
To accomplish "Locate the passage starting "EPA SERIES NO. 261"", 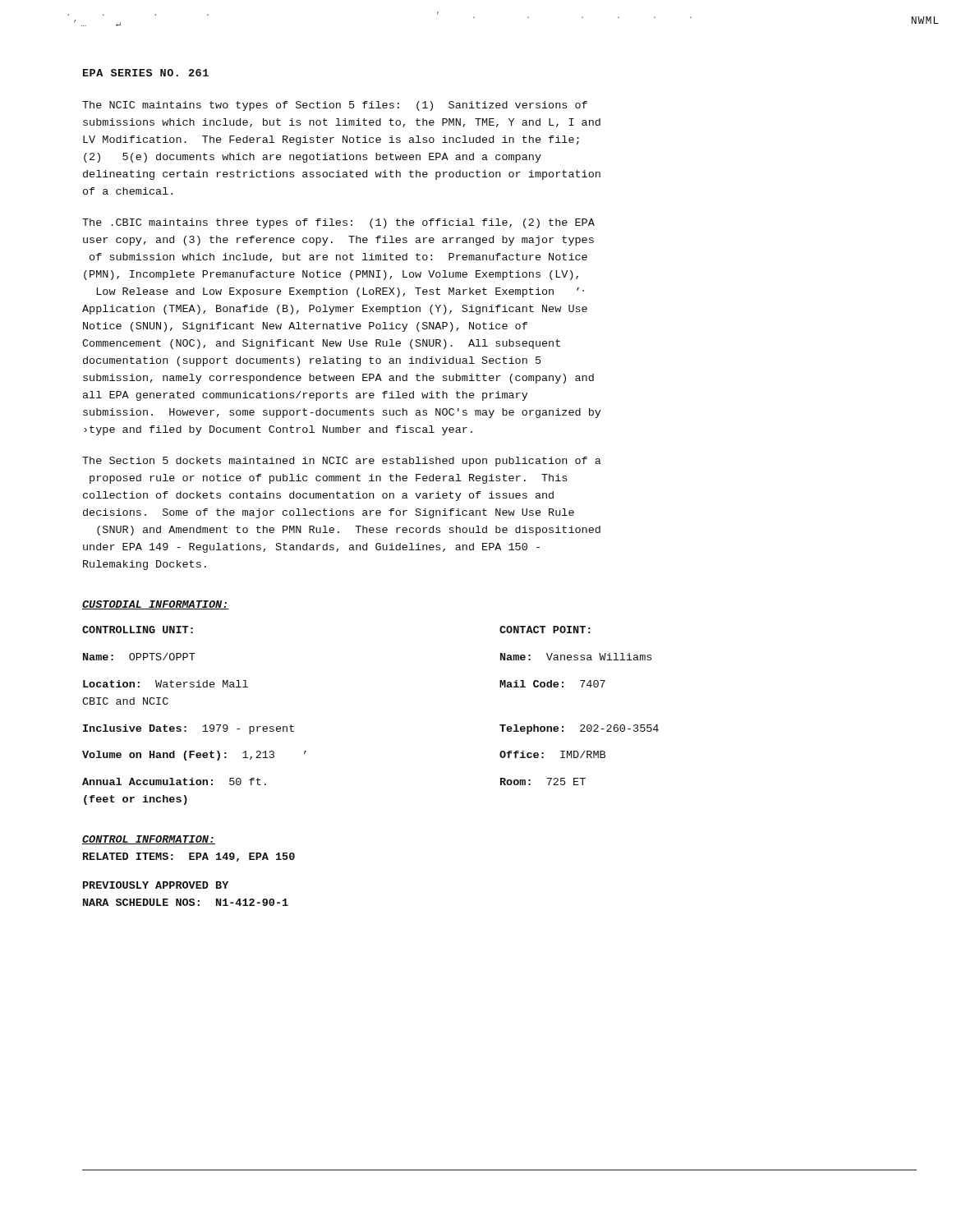I will [146, 74].
